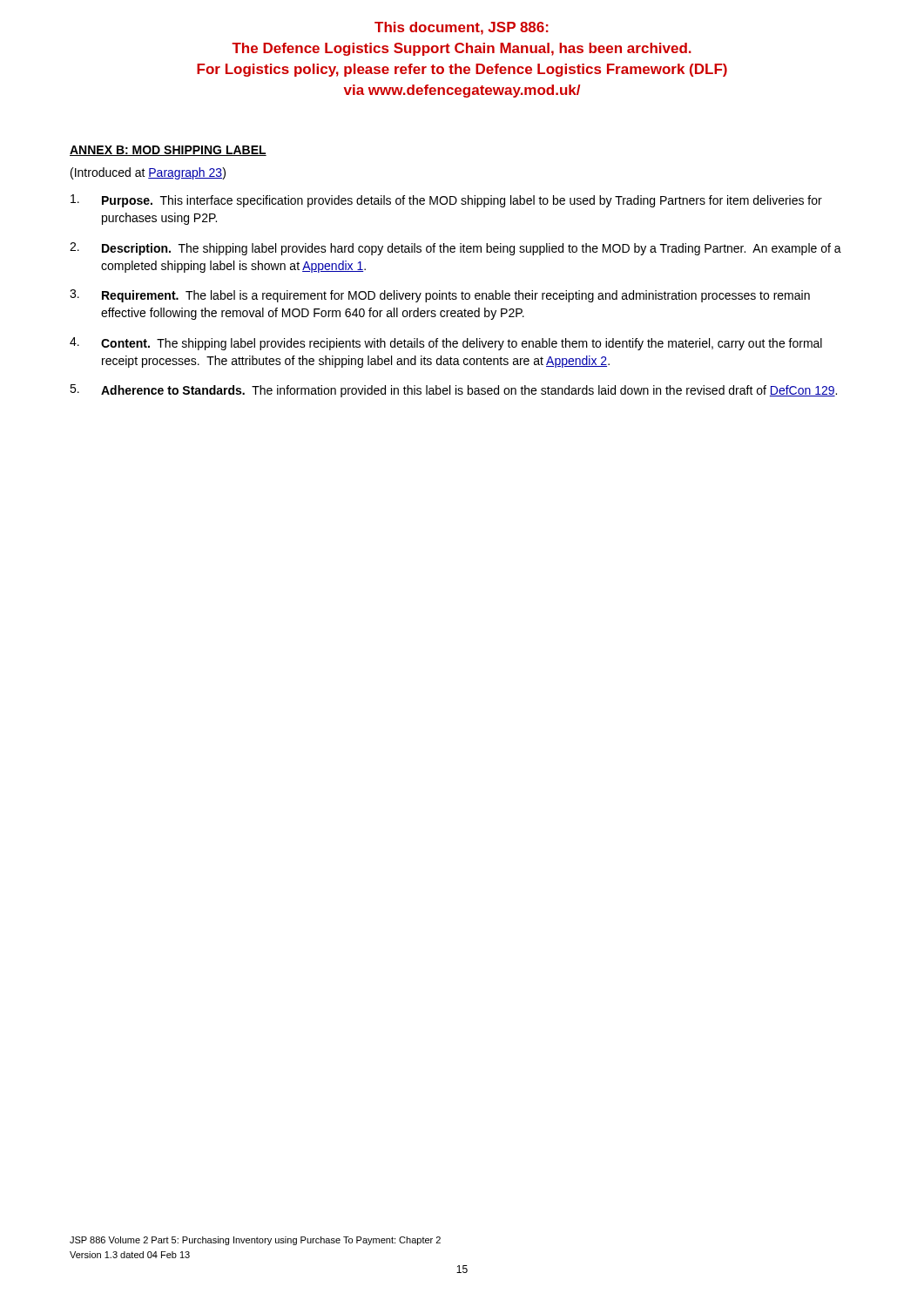
Task: Click on the block starting "Purpose. This interface"
Action: (462, 209)
